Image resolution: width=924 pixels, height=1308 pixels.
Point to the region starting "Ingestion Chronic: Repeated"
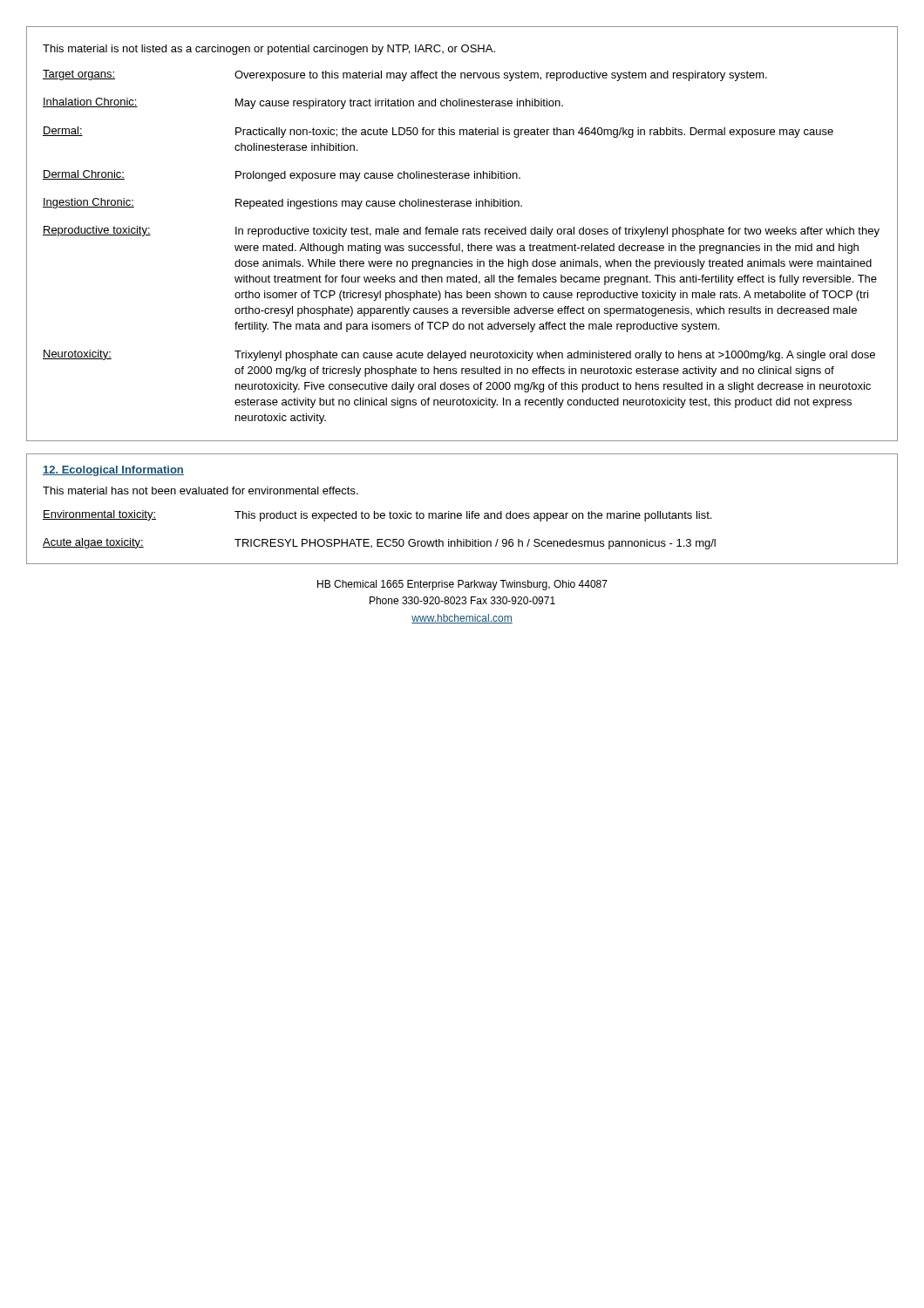[462, 203]
